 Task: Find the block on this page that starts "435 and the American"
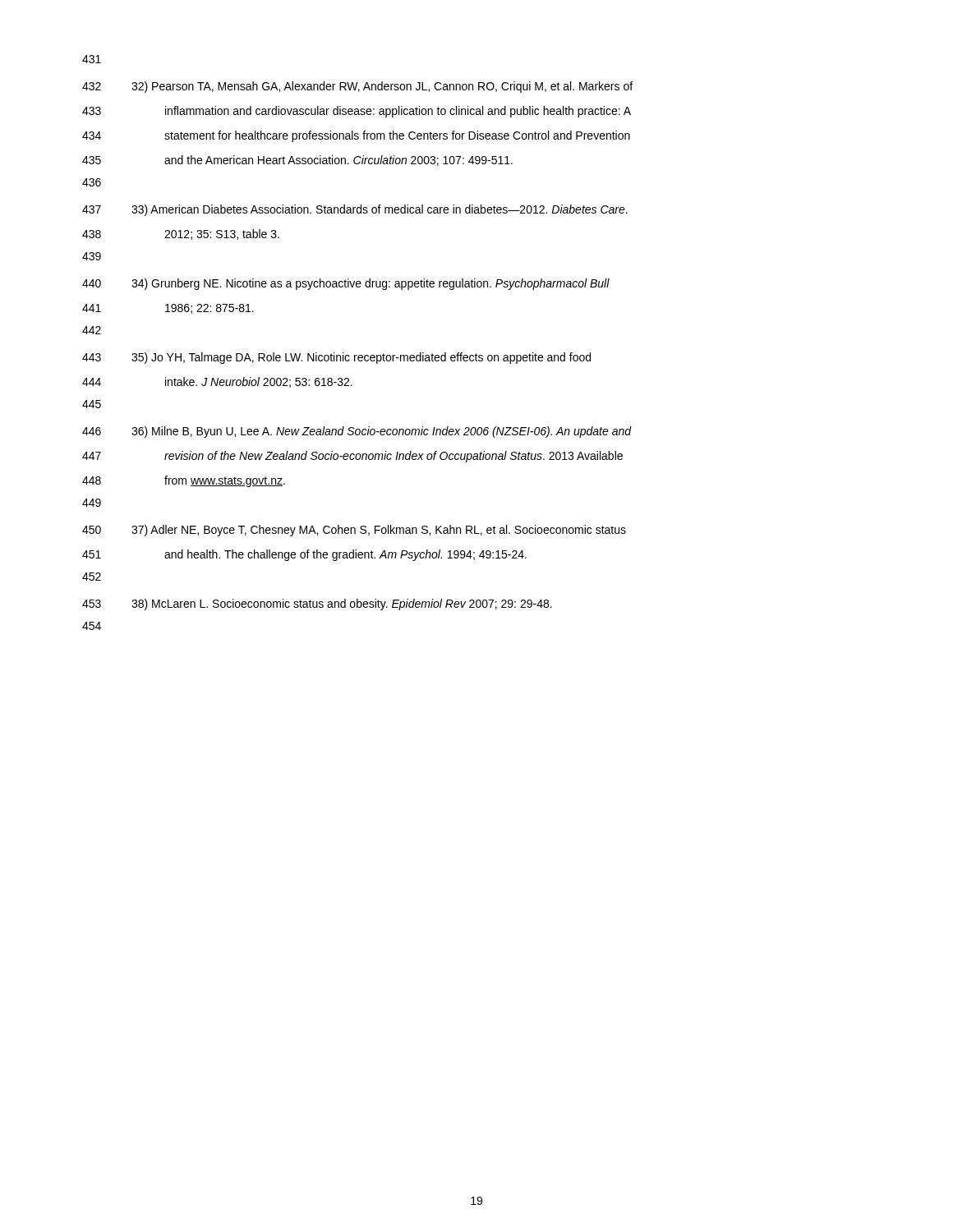point(476,159)
